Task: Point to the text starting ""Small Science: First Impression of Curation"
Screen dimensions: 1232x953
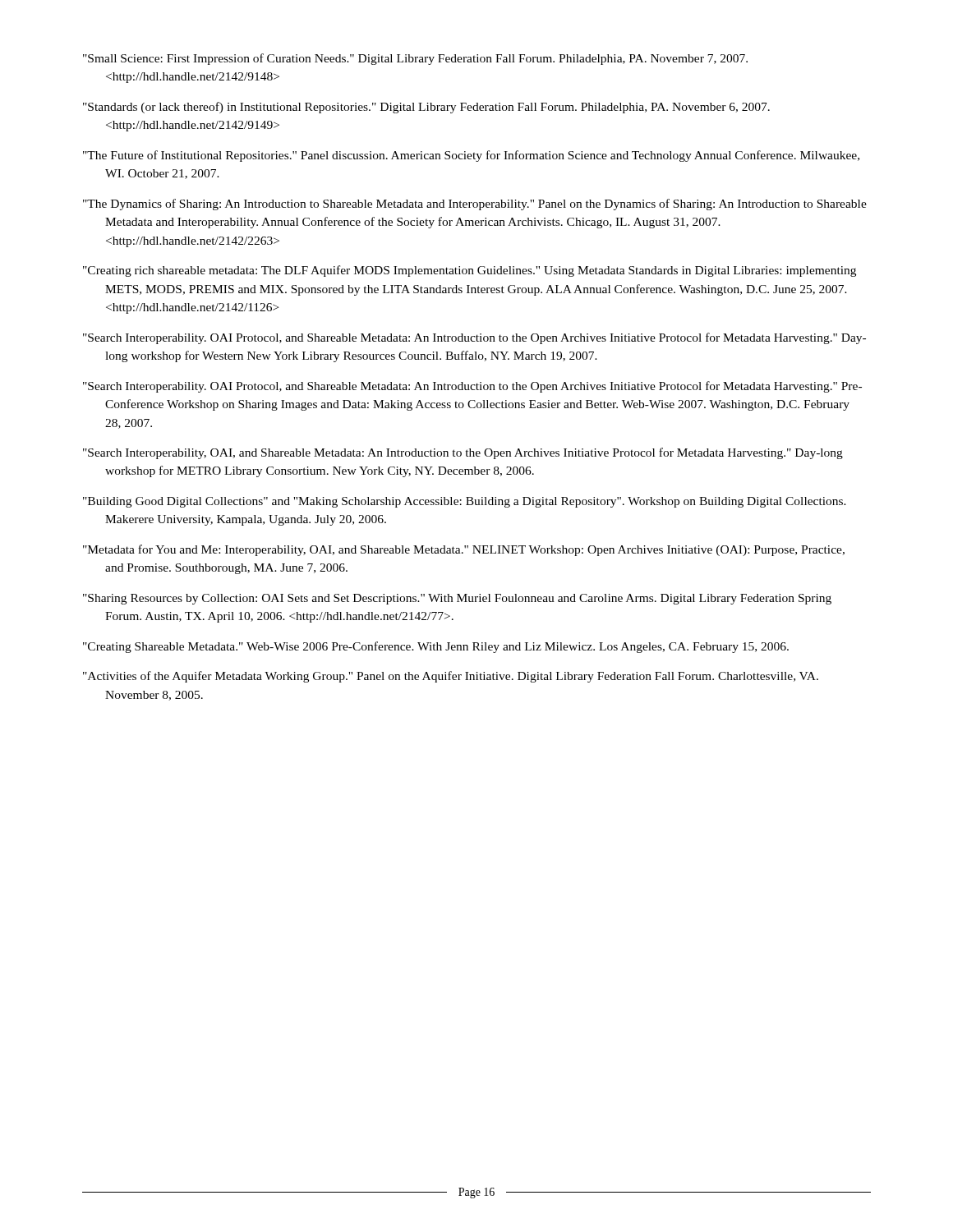Action: click(x=474, y=68)
